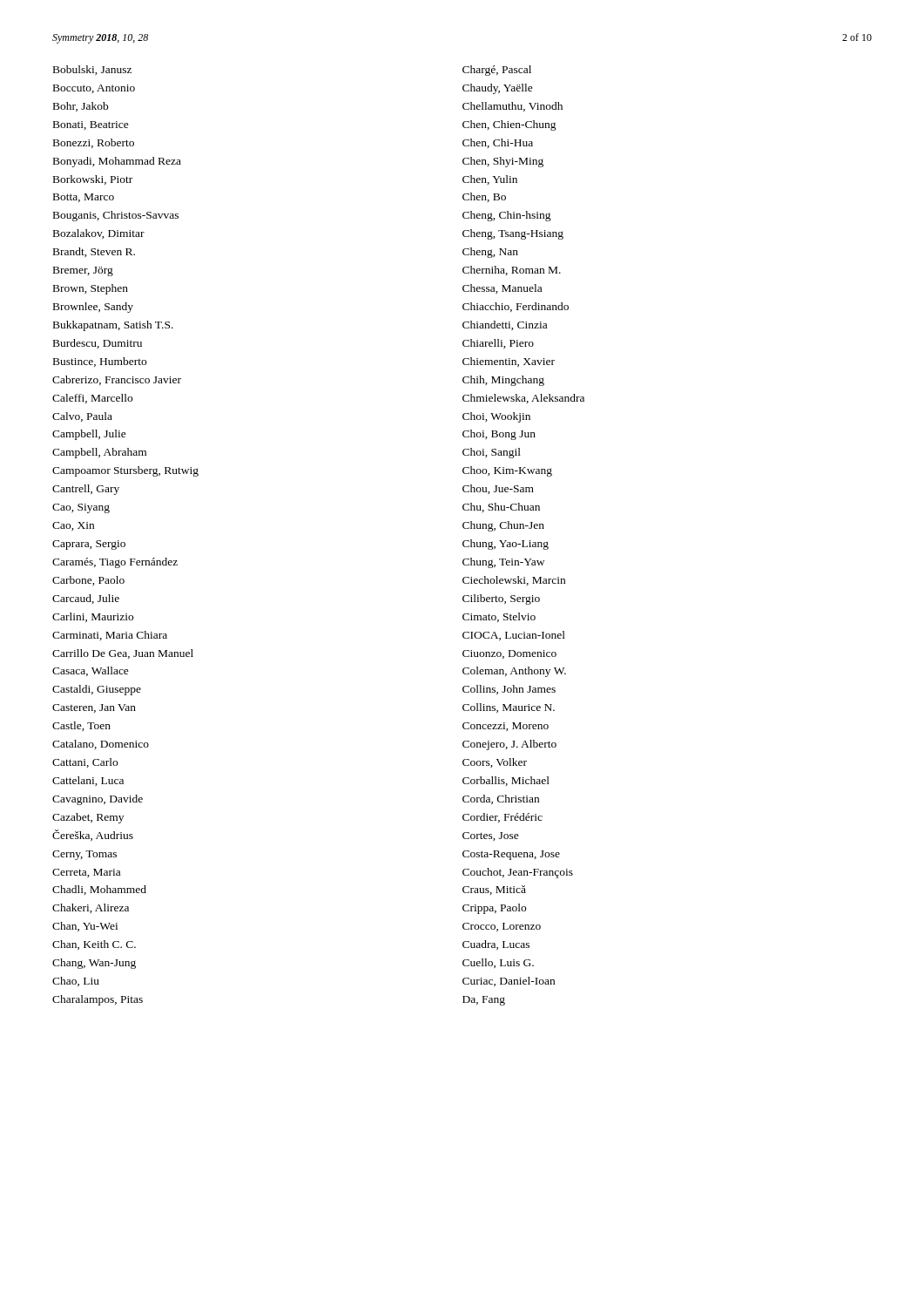Select the region starting "Bremer, Jörg"
This screenshot has height=1307, width=924.
click(x=83, y=270)
